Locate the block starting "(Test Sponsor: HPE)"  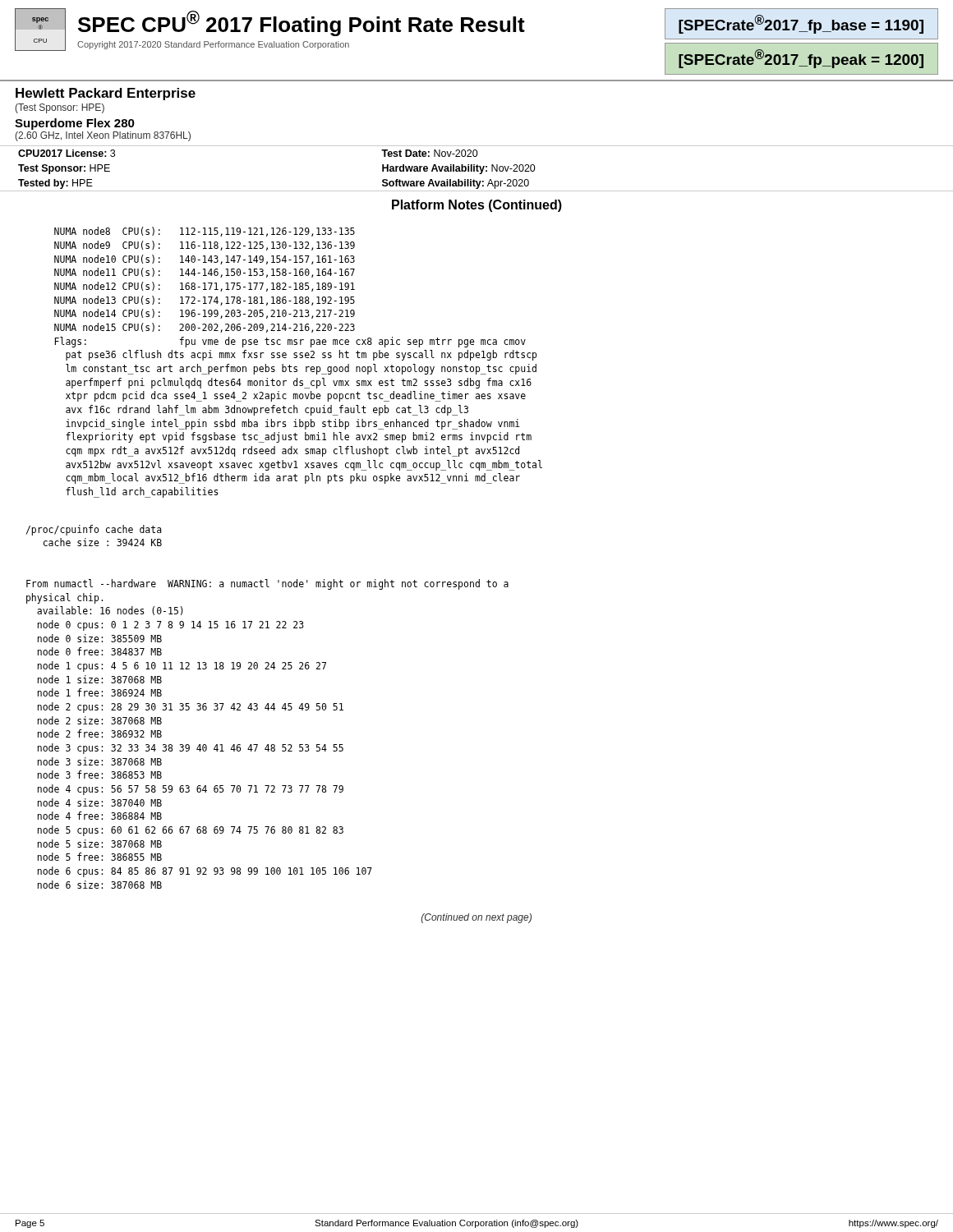tap(60, 107)
